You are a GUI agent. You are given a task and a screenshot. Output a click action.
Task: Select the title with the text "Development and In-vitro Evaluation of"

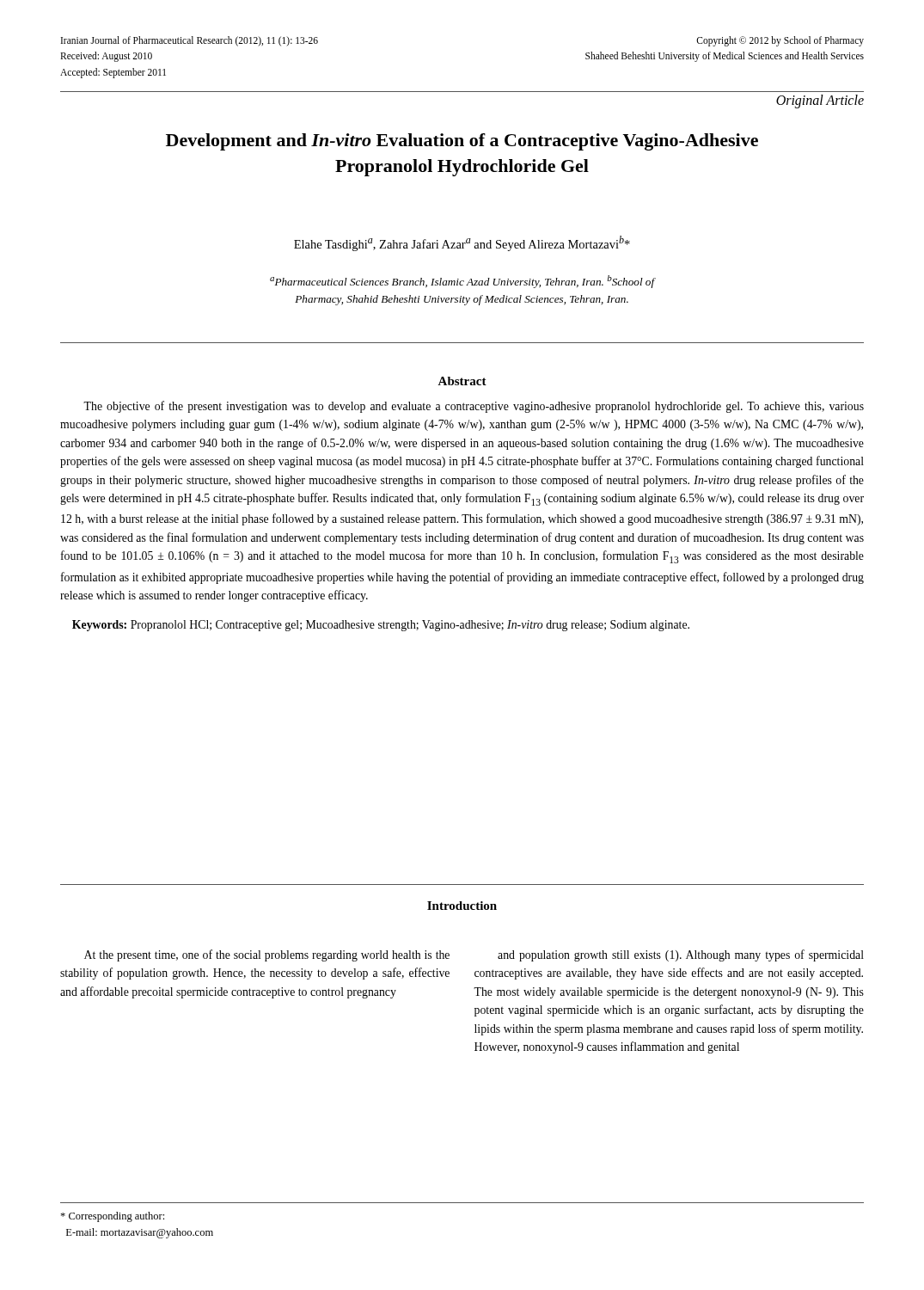[462, 153]
